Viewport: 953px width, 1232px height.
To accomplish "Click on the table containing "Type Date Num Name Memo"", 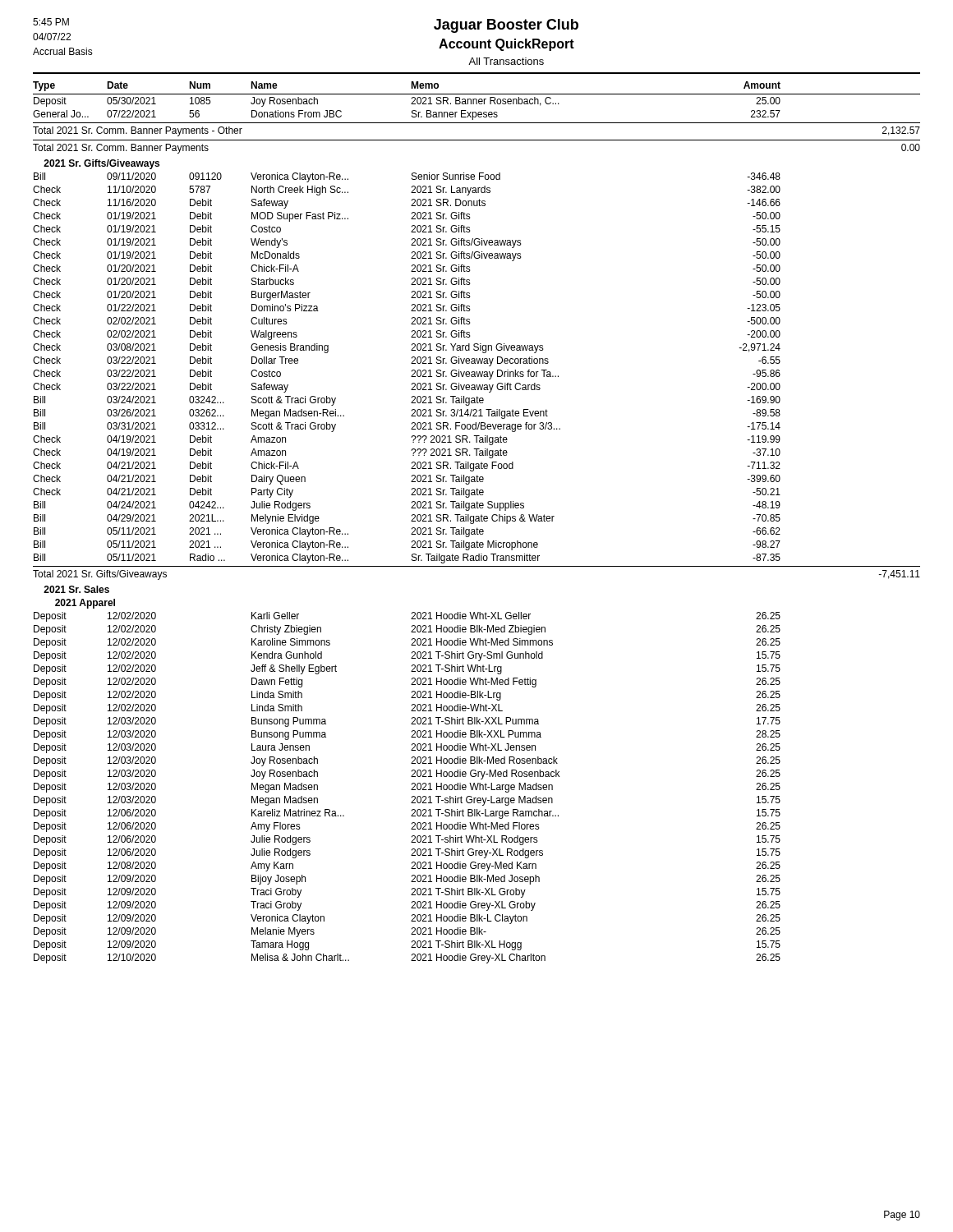I will pyautogui.click(x=476, y=521).
